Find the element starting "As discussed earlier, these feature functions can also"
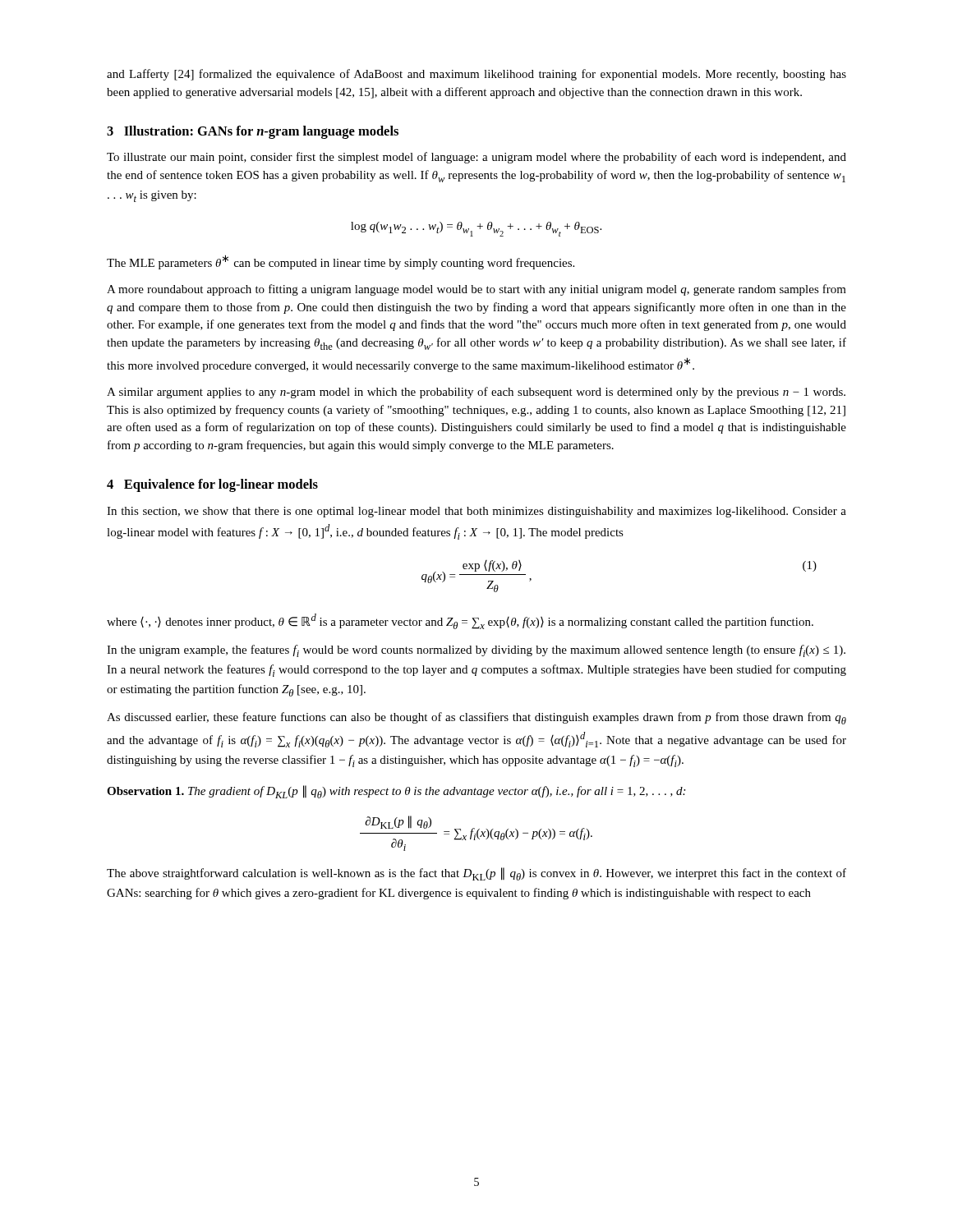The height and width of the screenshot is (1232, 953). (476, 740)
